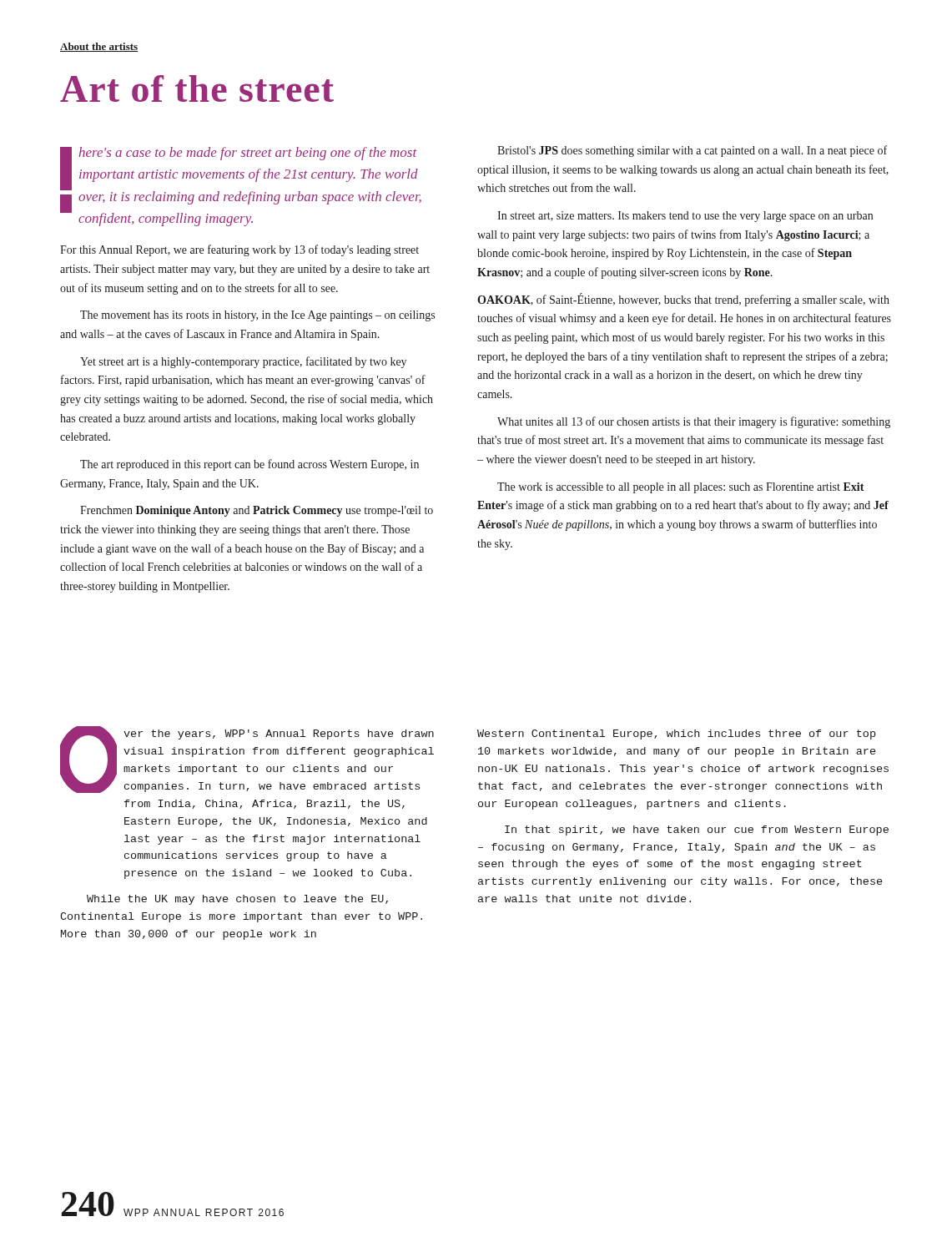The image size is (952, 1252).
Task: Select the text starting "What unites all"
Action: tap(684, 441)
